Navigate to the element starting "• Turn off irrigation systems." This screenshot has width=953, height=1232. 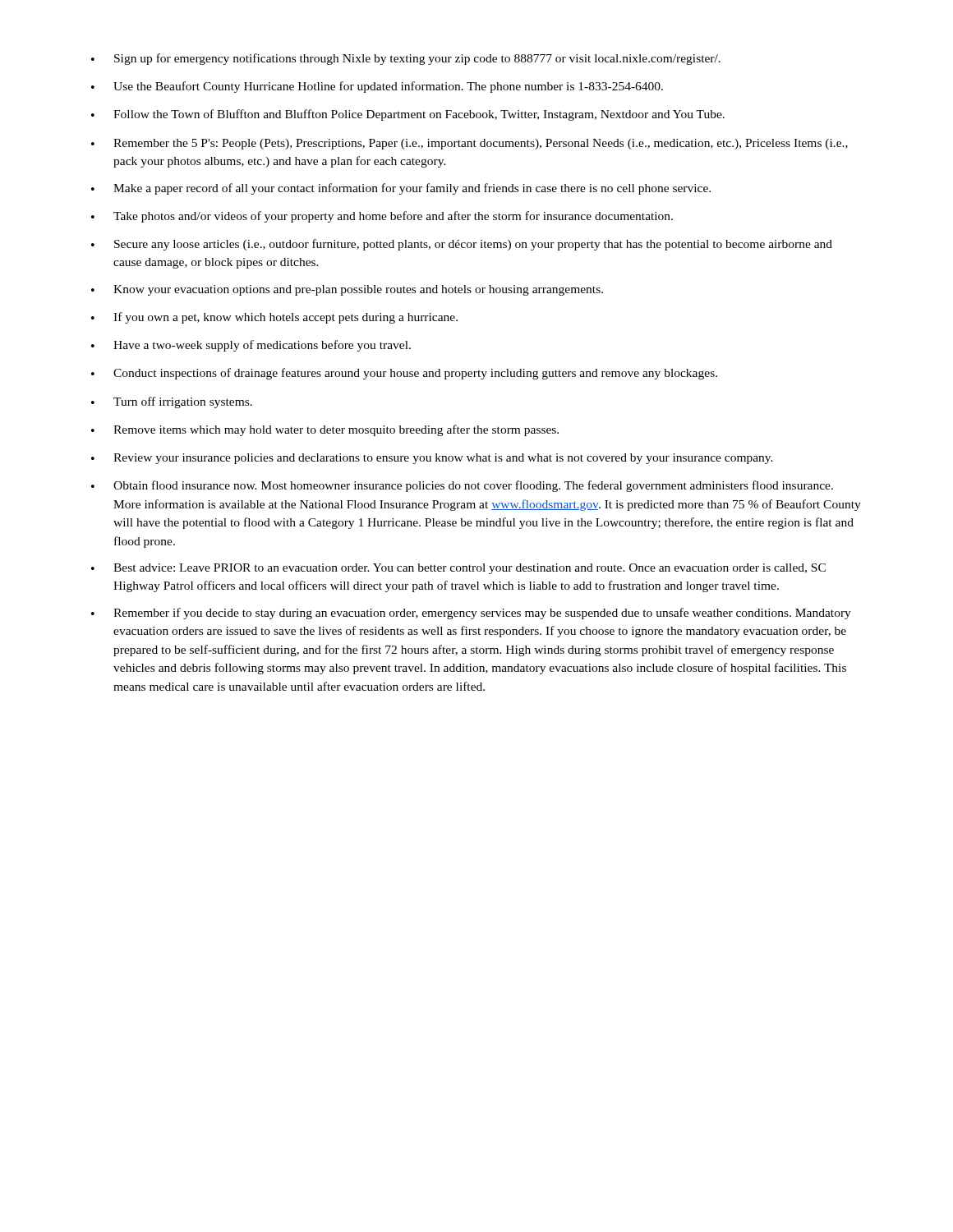[x=172, y=402]
